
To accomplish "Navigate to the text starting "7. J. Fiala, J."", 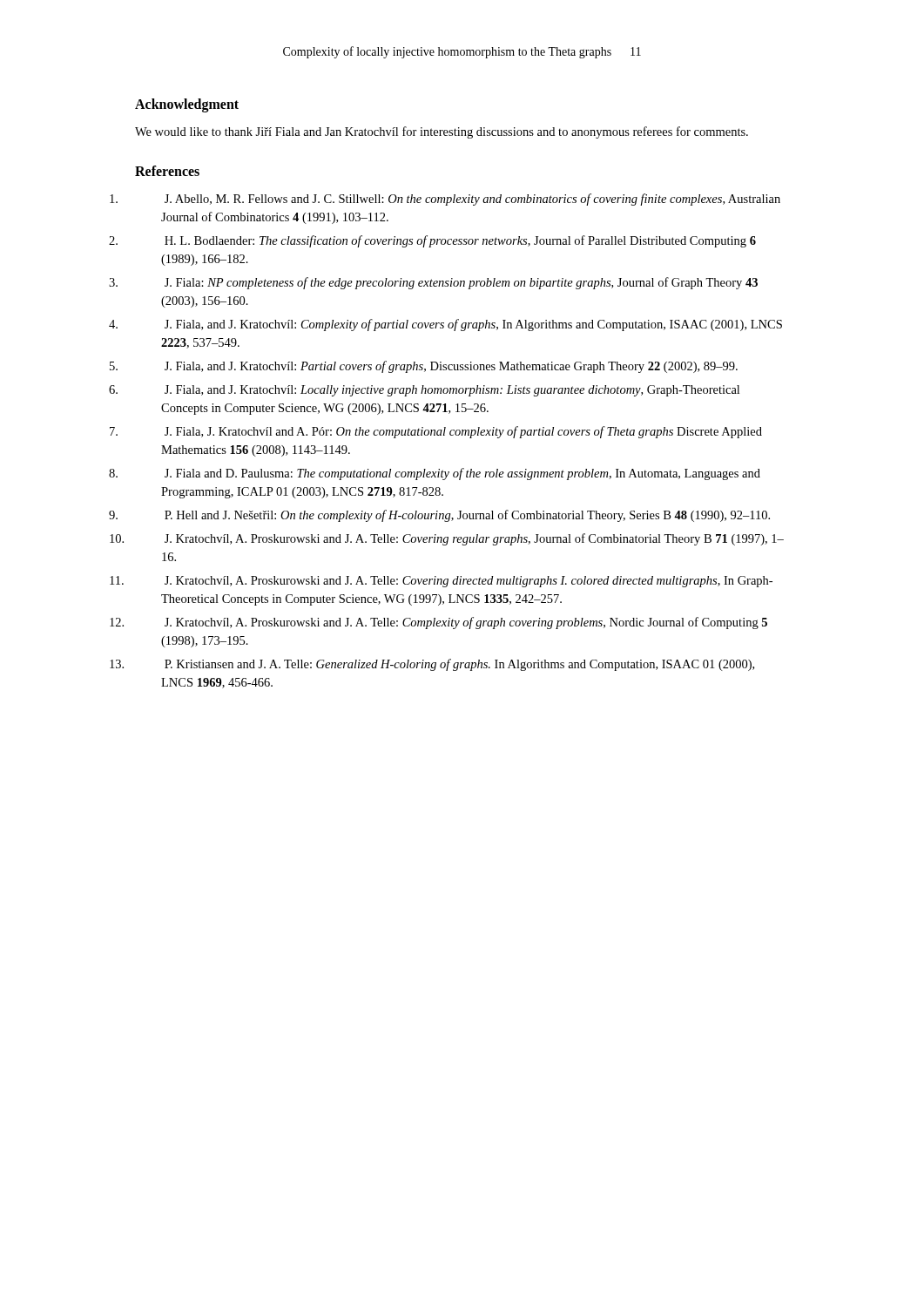I will pyautogui.click(x=462, y=441).
